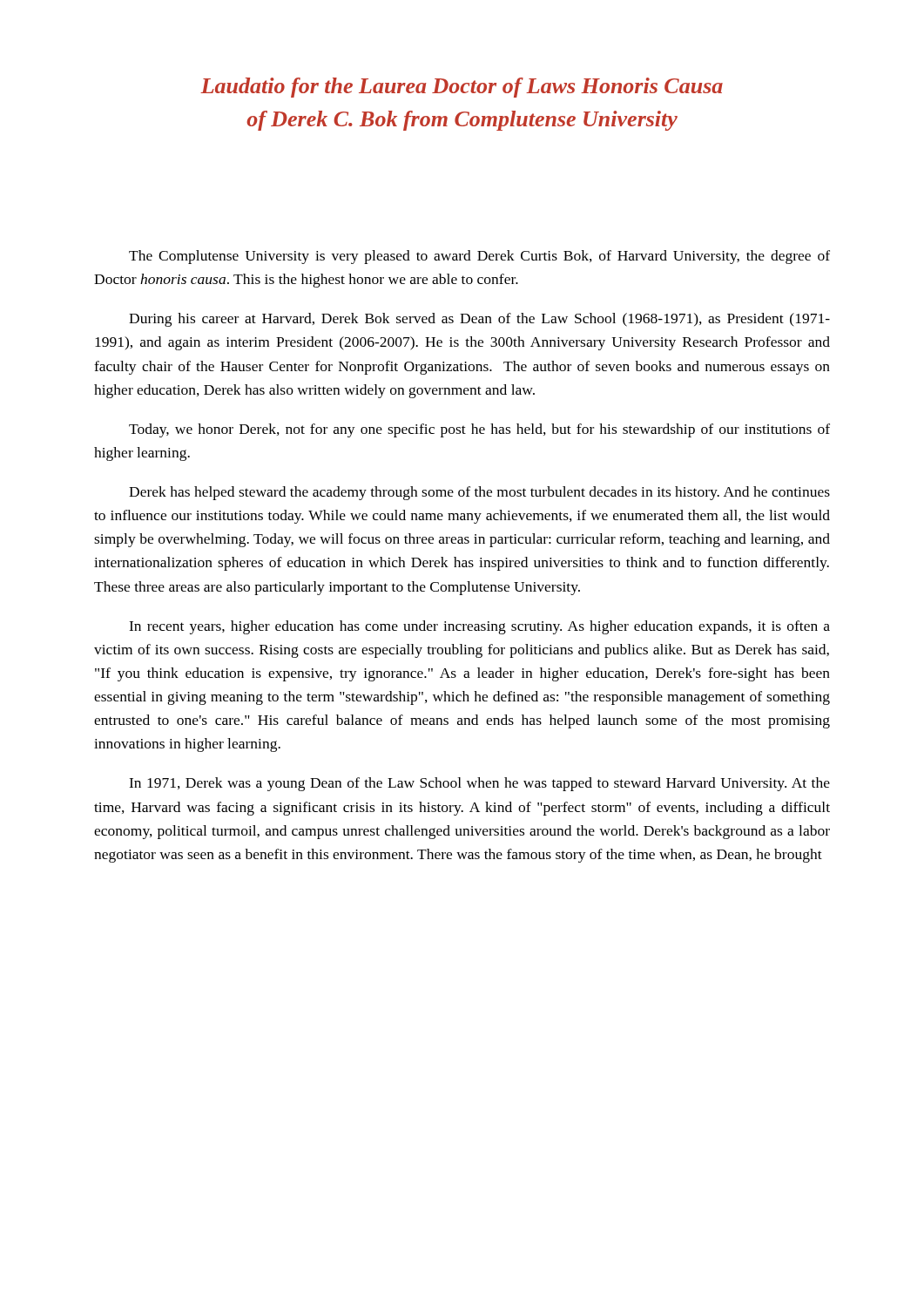Click on the text block containing "Derek has helped"
Viewport: 924px width, 1307px height.
462,539
